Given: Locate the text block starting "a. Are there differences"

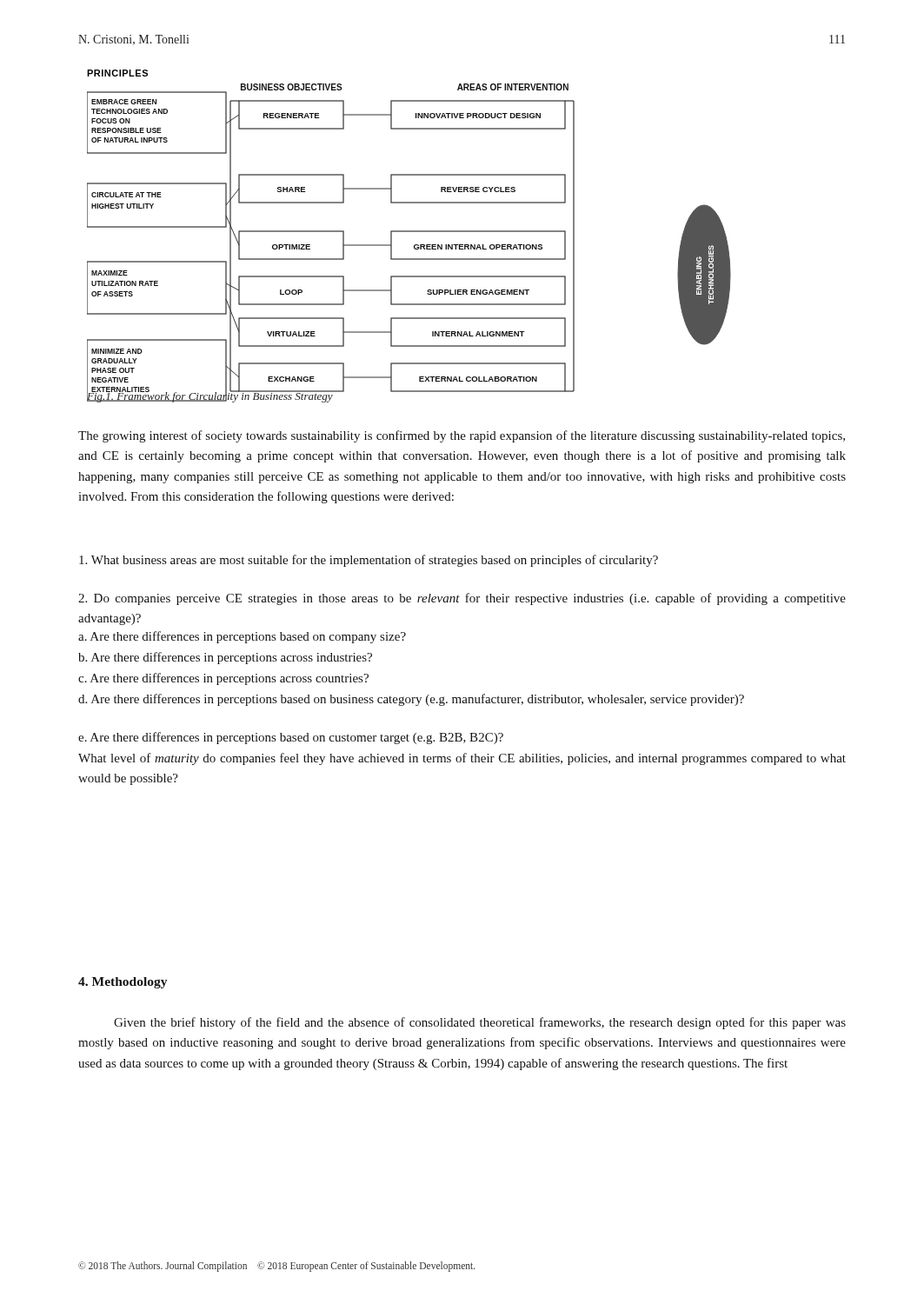Looking at the screenshot, I should point(242,636).
